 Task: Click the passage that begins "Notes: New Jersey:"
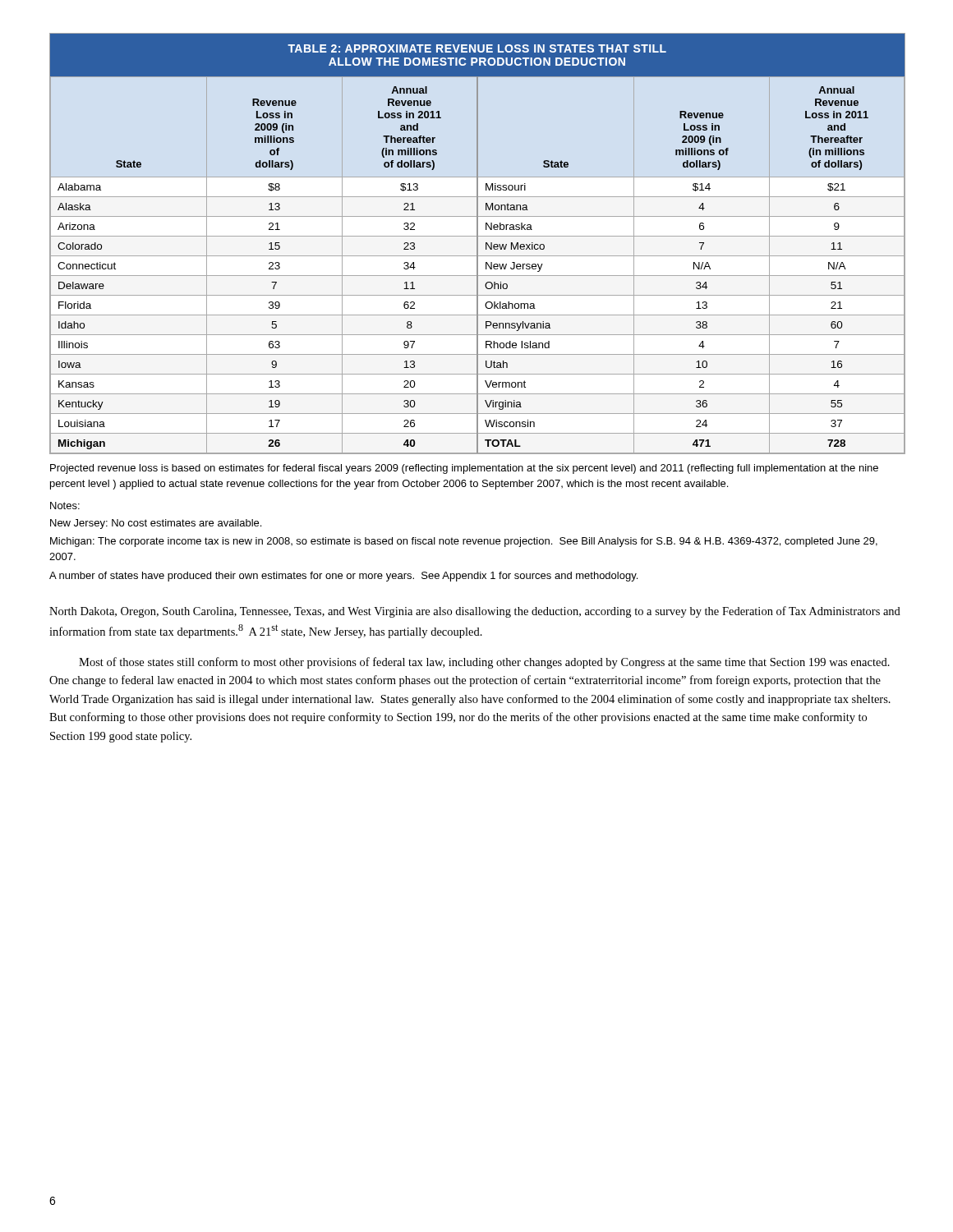coord(476,541)
